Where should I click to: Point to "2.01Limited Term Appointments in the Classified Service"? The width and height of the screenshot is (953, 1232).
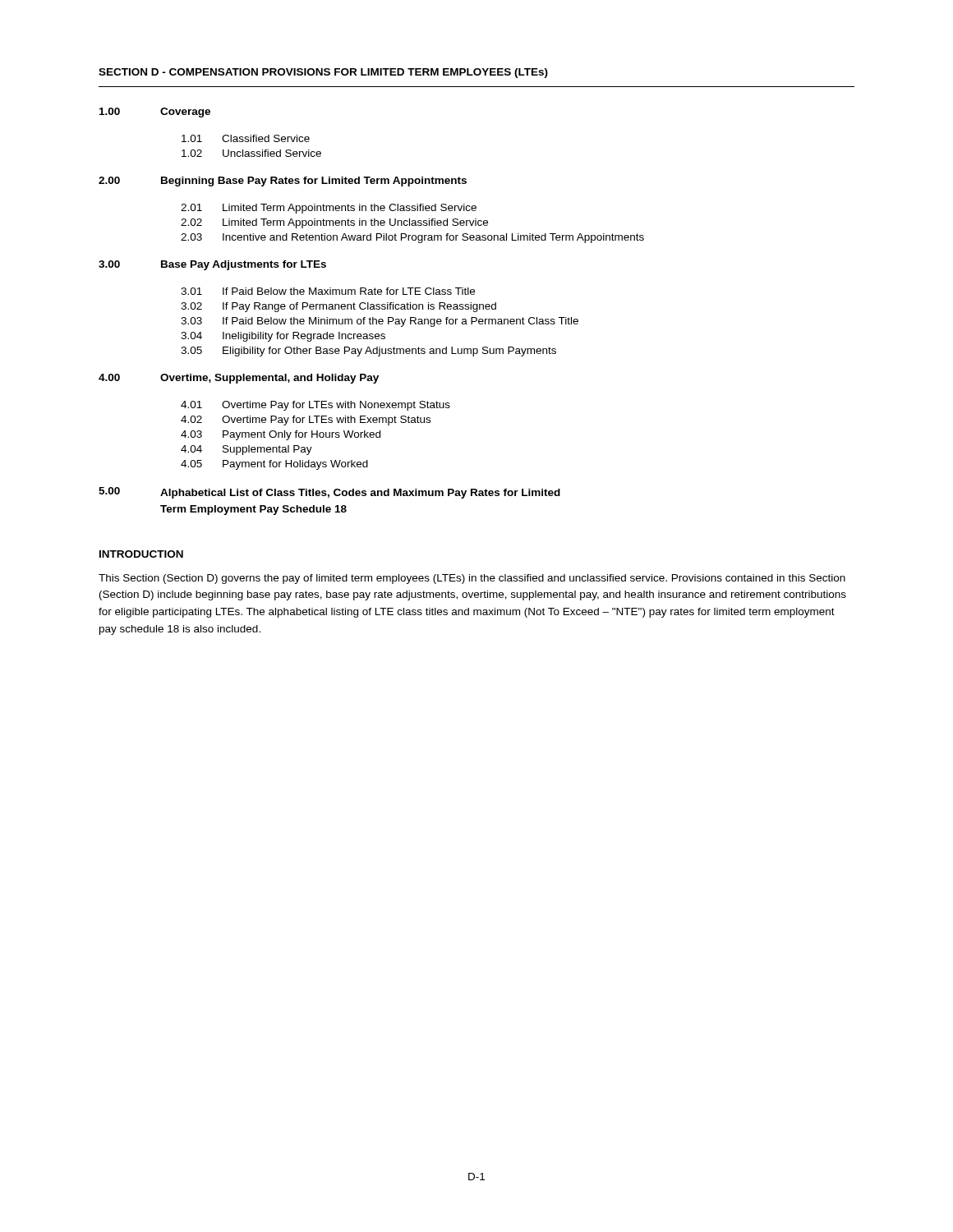(x=329, y=207)
